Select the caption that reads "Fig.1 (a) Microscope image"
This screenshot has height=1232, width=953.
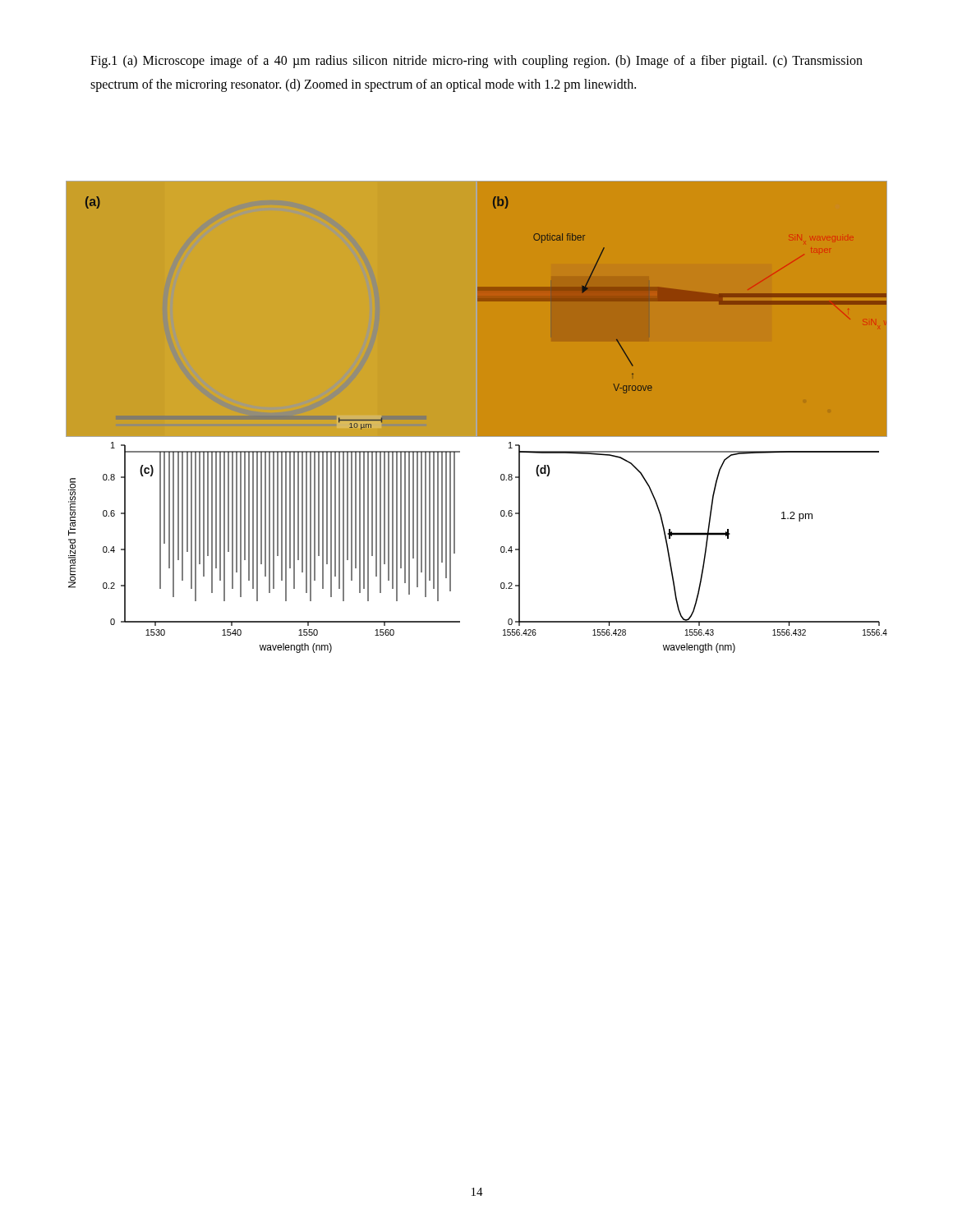(476, 72)
